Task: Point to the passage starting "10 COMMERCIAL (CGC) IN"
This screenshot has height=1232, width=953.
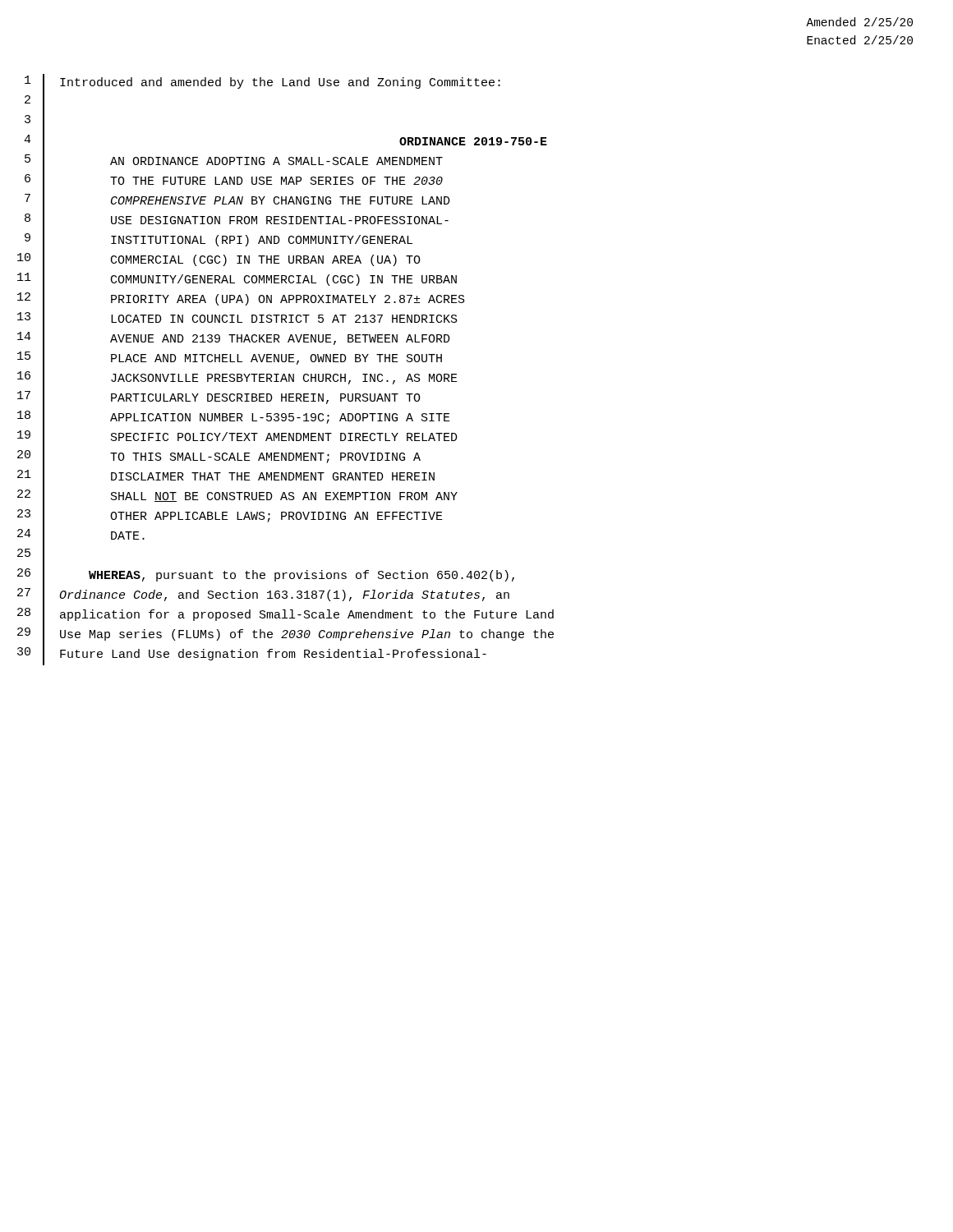Action: click(219, 261)
